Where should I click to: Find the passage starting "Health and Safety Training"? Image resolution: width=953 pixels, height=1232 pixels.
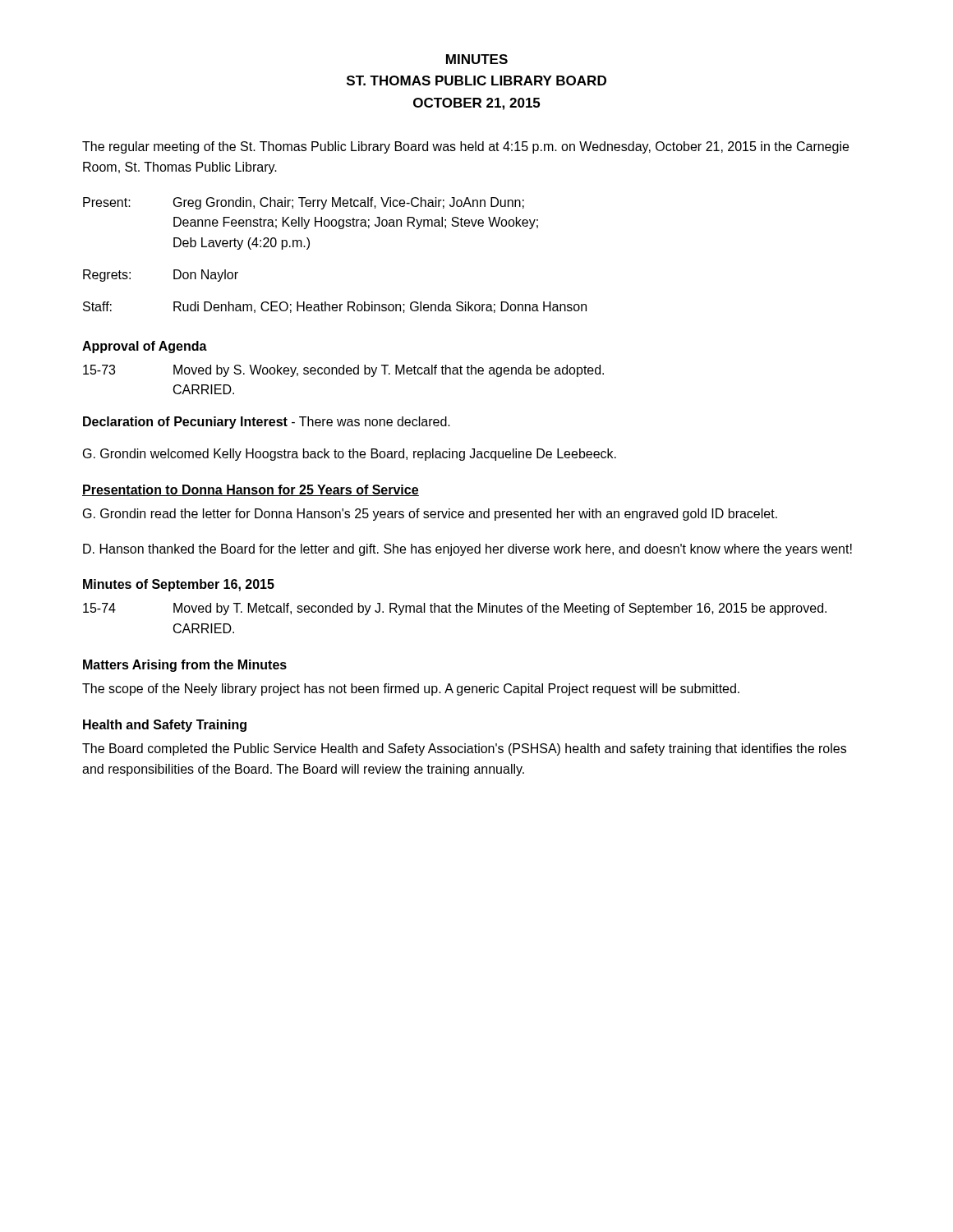pos(165,725)
